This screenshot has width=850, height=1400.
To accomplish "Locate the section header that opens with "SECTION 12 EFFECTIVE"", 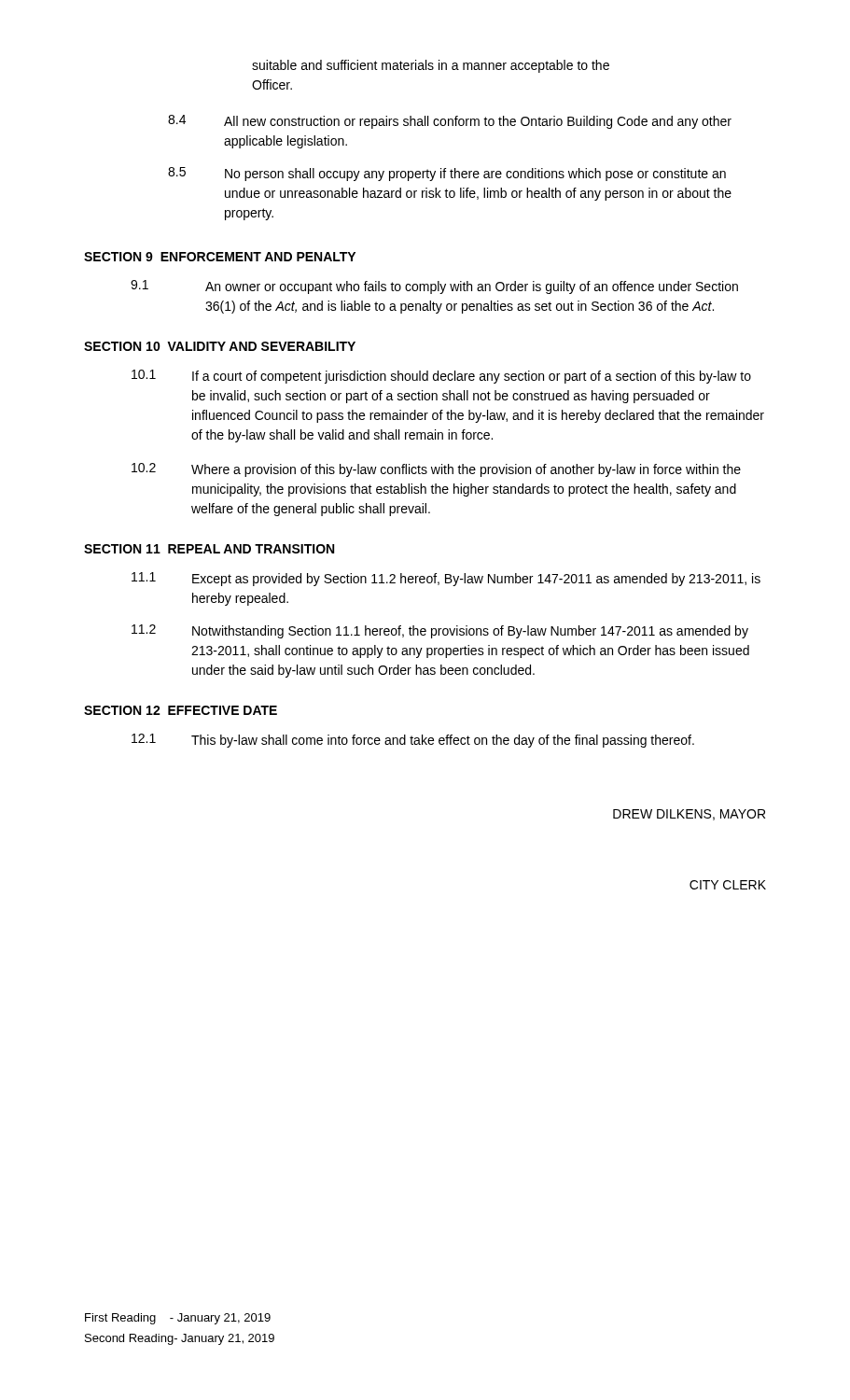I will tap(181, 710).
